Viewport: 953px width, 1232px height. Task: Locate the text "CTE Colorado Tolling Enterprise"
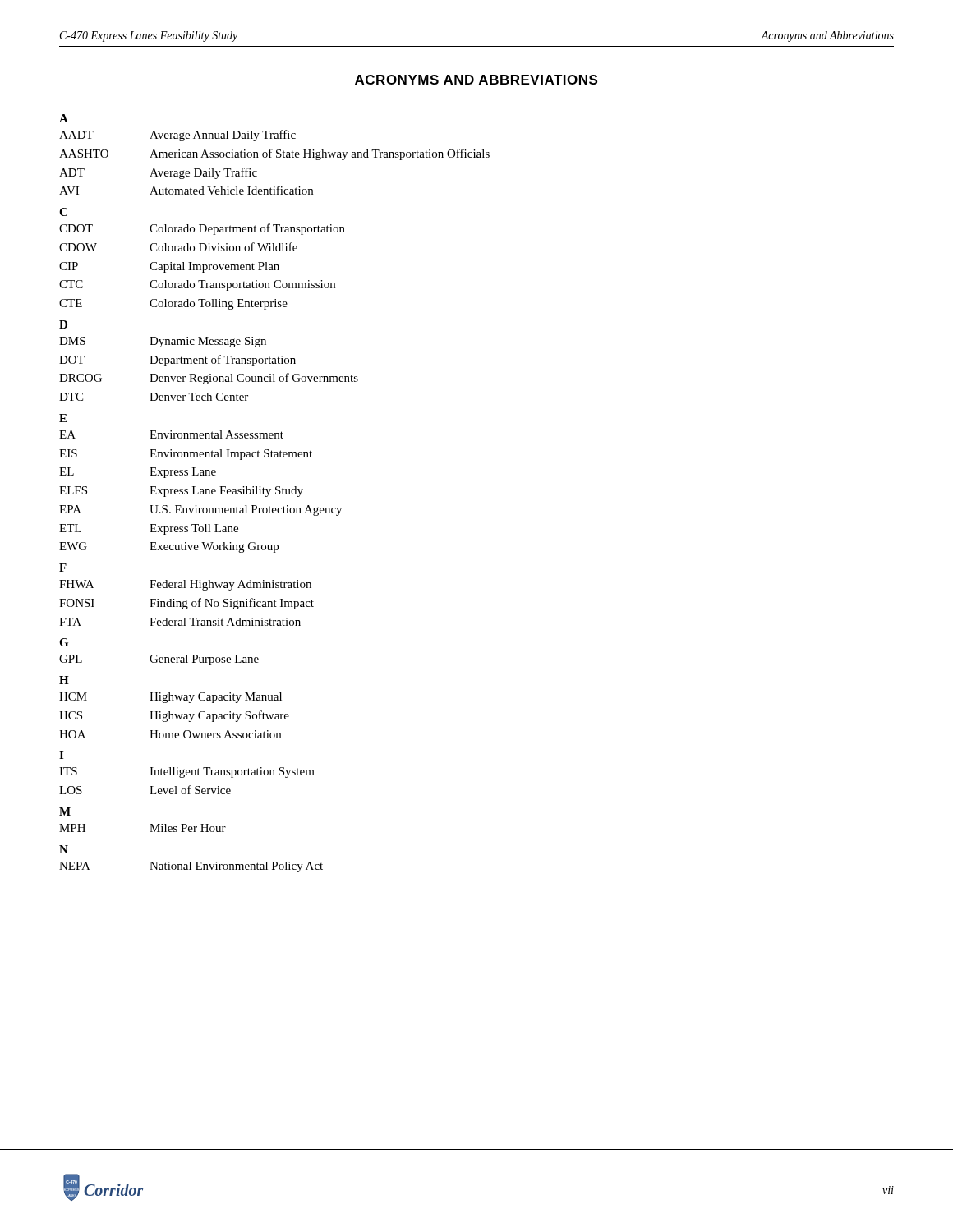point(173,304)
